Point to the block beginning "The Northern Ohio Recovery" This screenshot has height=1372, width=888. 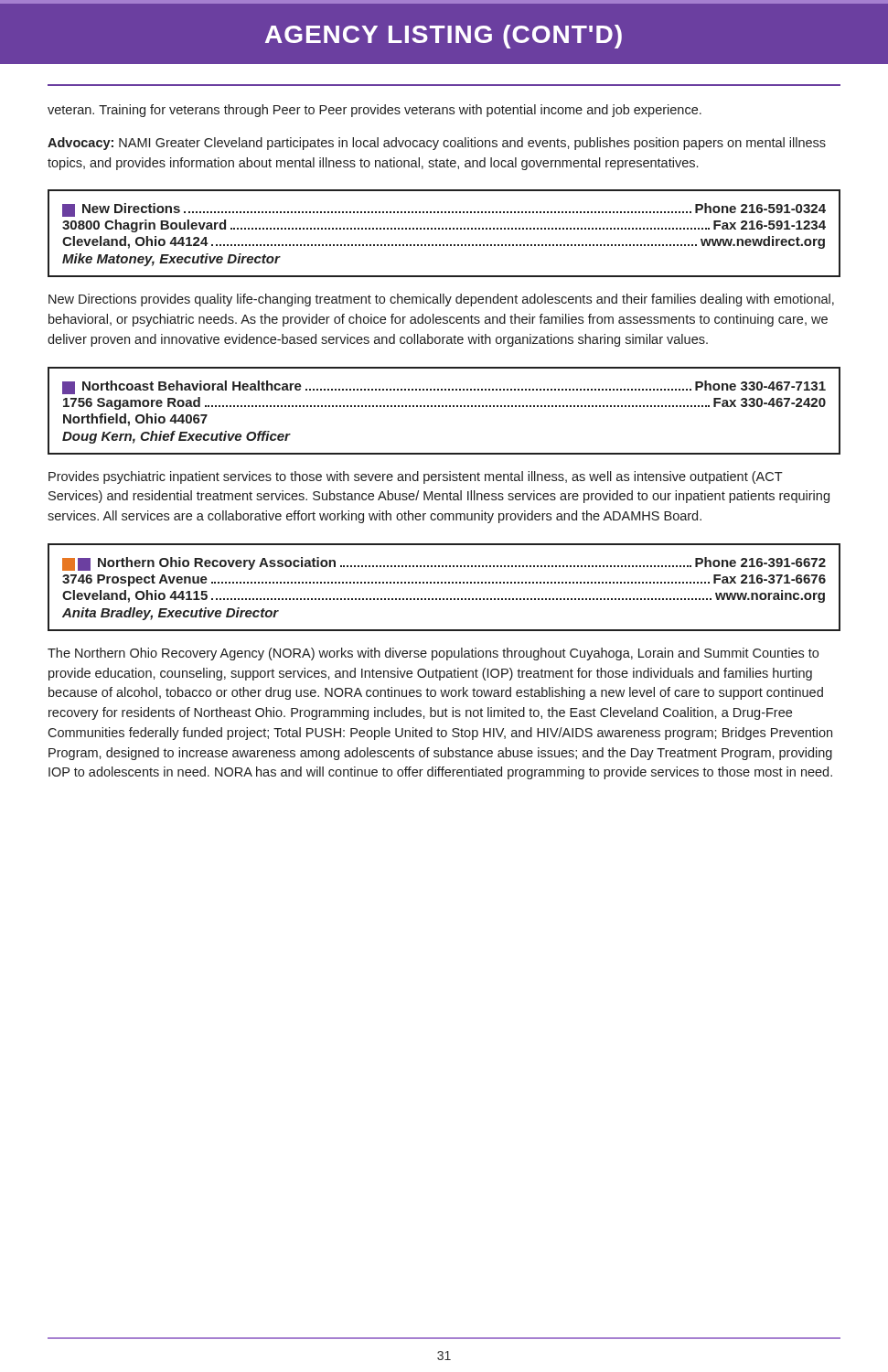440,713
